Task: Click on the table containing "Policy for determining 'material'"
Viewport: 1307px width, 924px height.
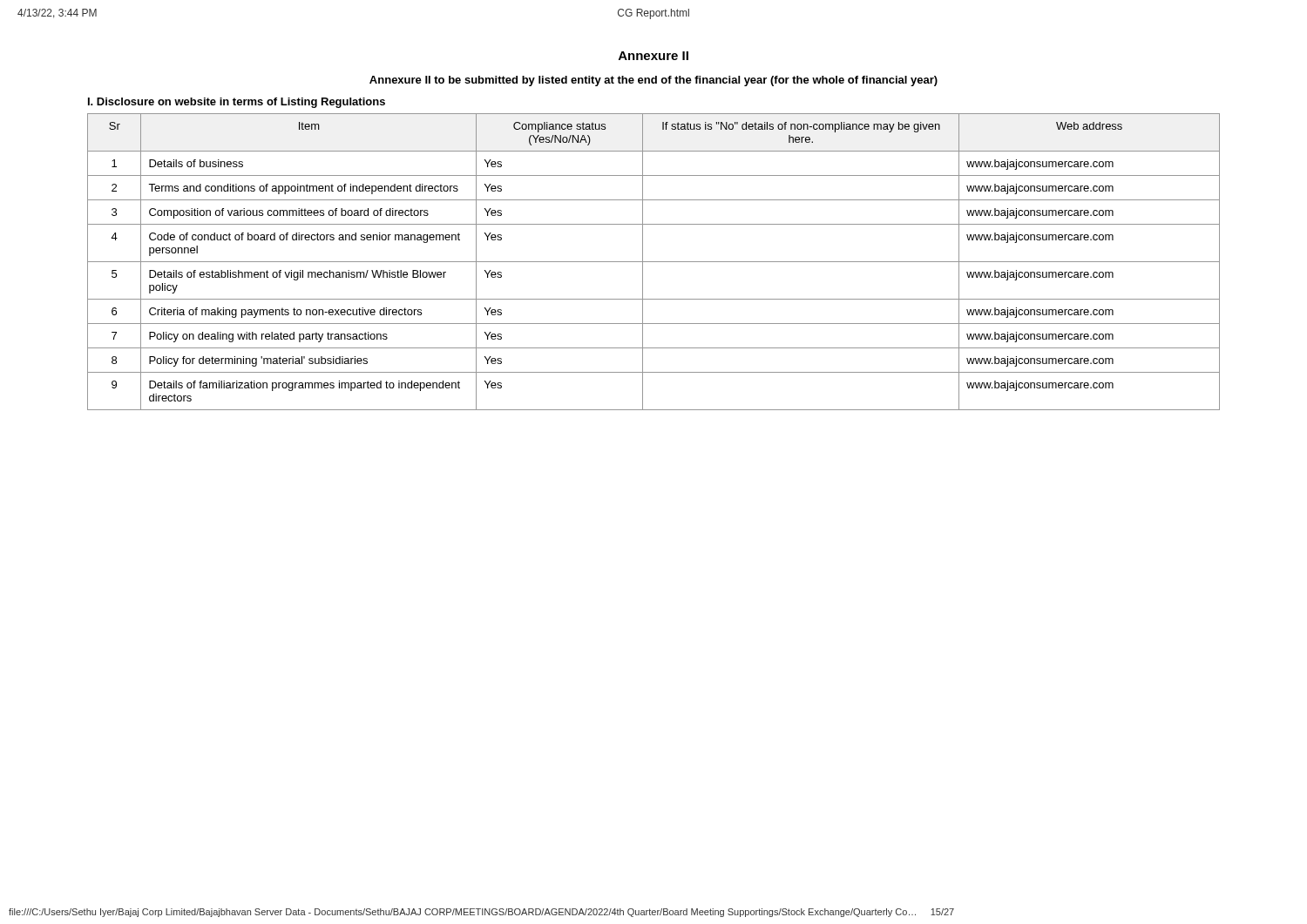Action: (654, 262)
